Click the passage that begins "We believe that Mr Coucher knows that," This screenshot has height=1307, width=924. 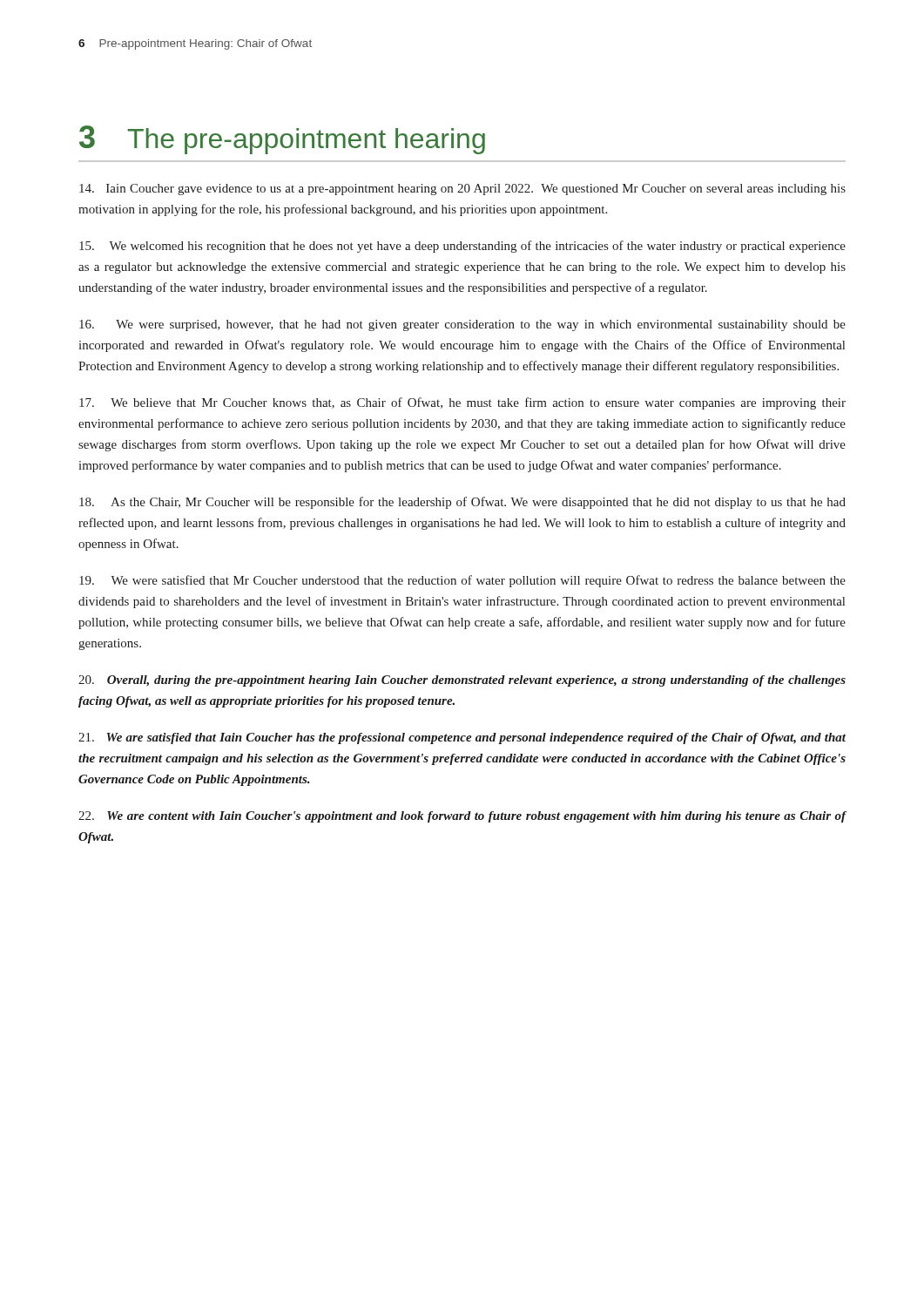(x=462, y=434)
